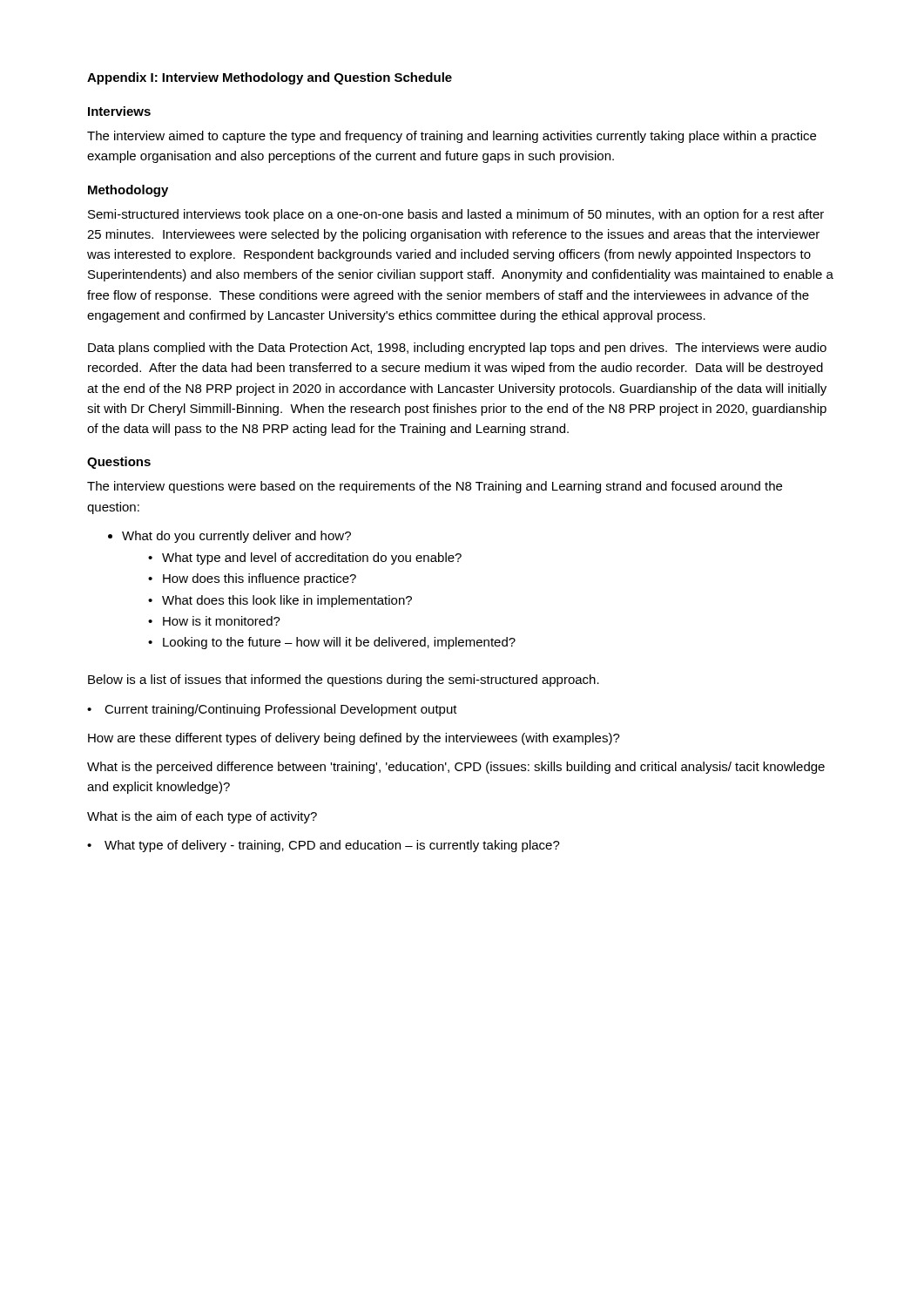Find the block on this page that starts "The interview questions were"
The height and width of the screenshot is (1307, 924).
pos(435,496)
